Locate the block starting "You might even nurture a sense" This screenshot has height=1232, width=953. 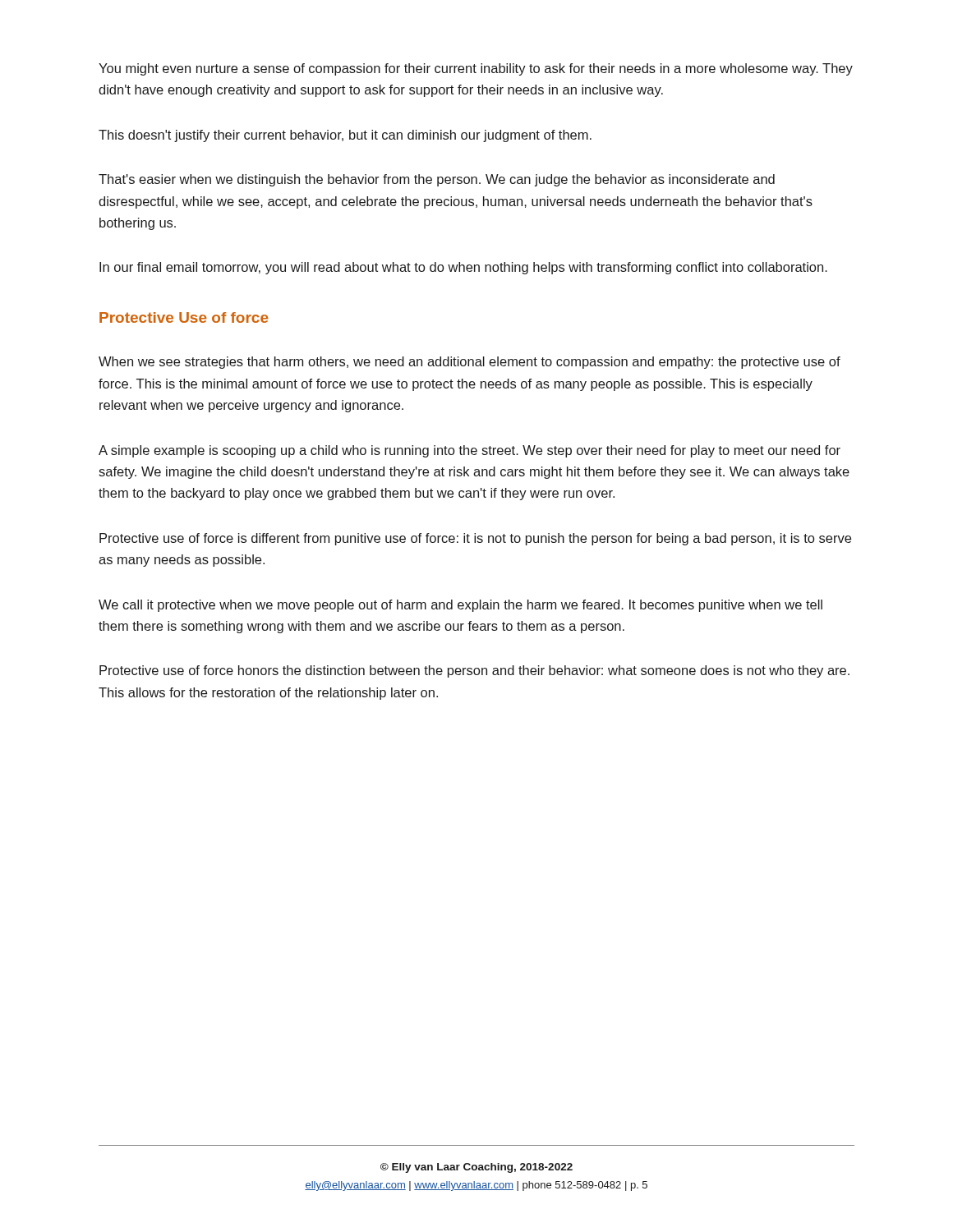[x=476, y=79]
